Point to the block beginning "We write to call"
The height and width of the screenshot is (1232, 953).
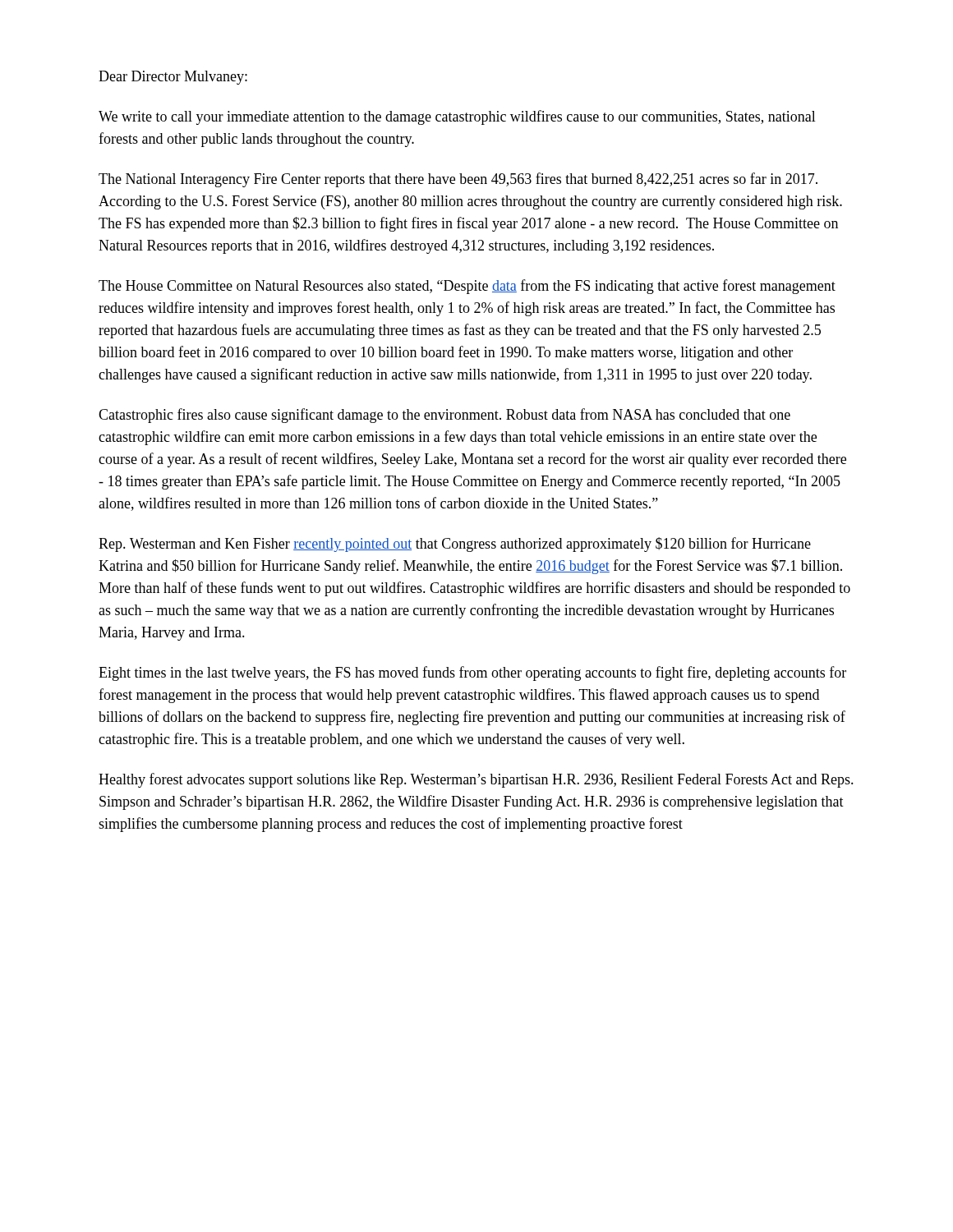click(457, 128)
